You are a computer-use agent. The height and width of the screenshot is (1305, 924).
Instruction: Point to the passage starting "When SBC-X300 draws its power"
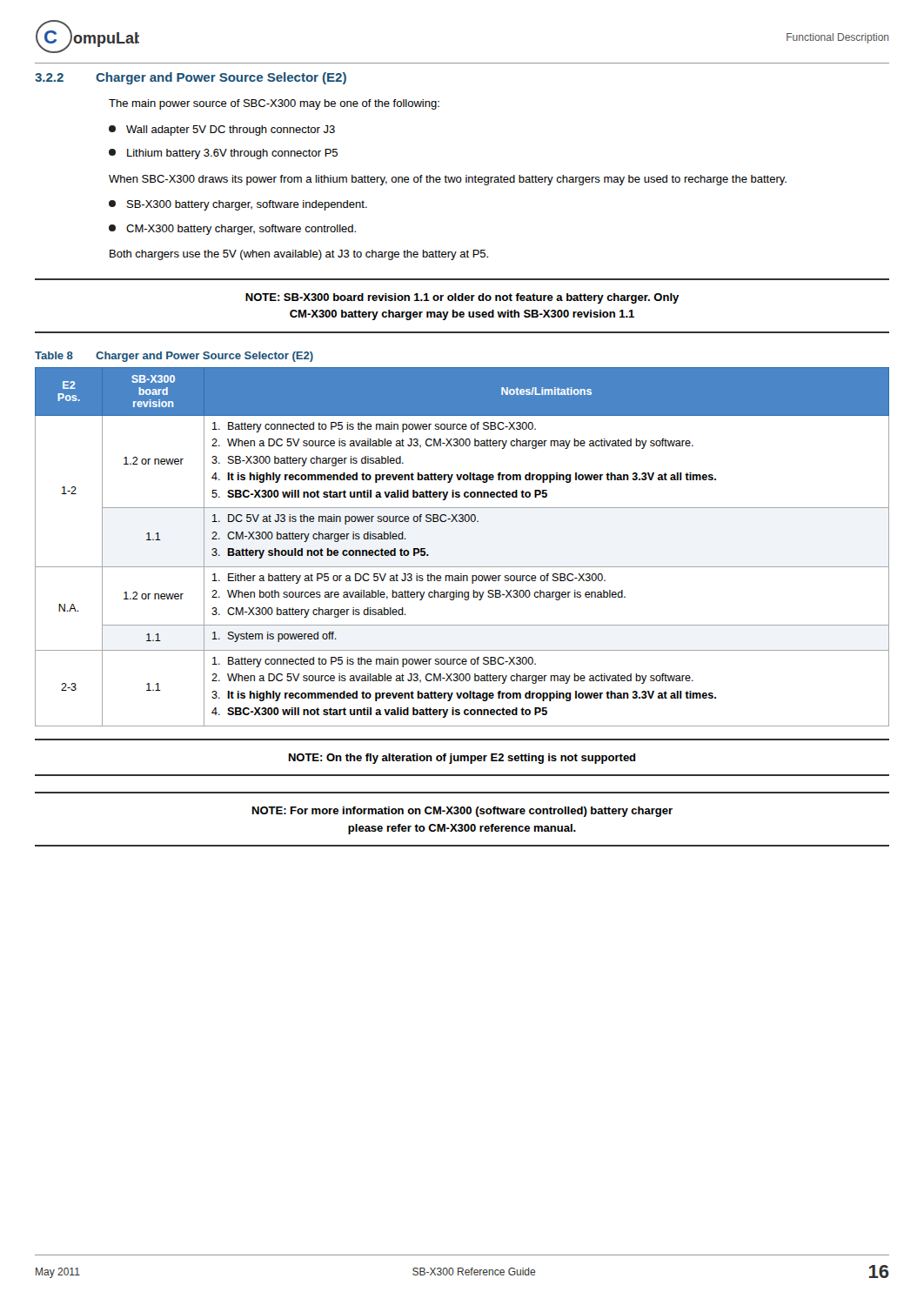tap(448, 178)
